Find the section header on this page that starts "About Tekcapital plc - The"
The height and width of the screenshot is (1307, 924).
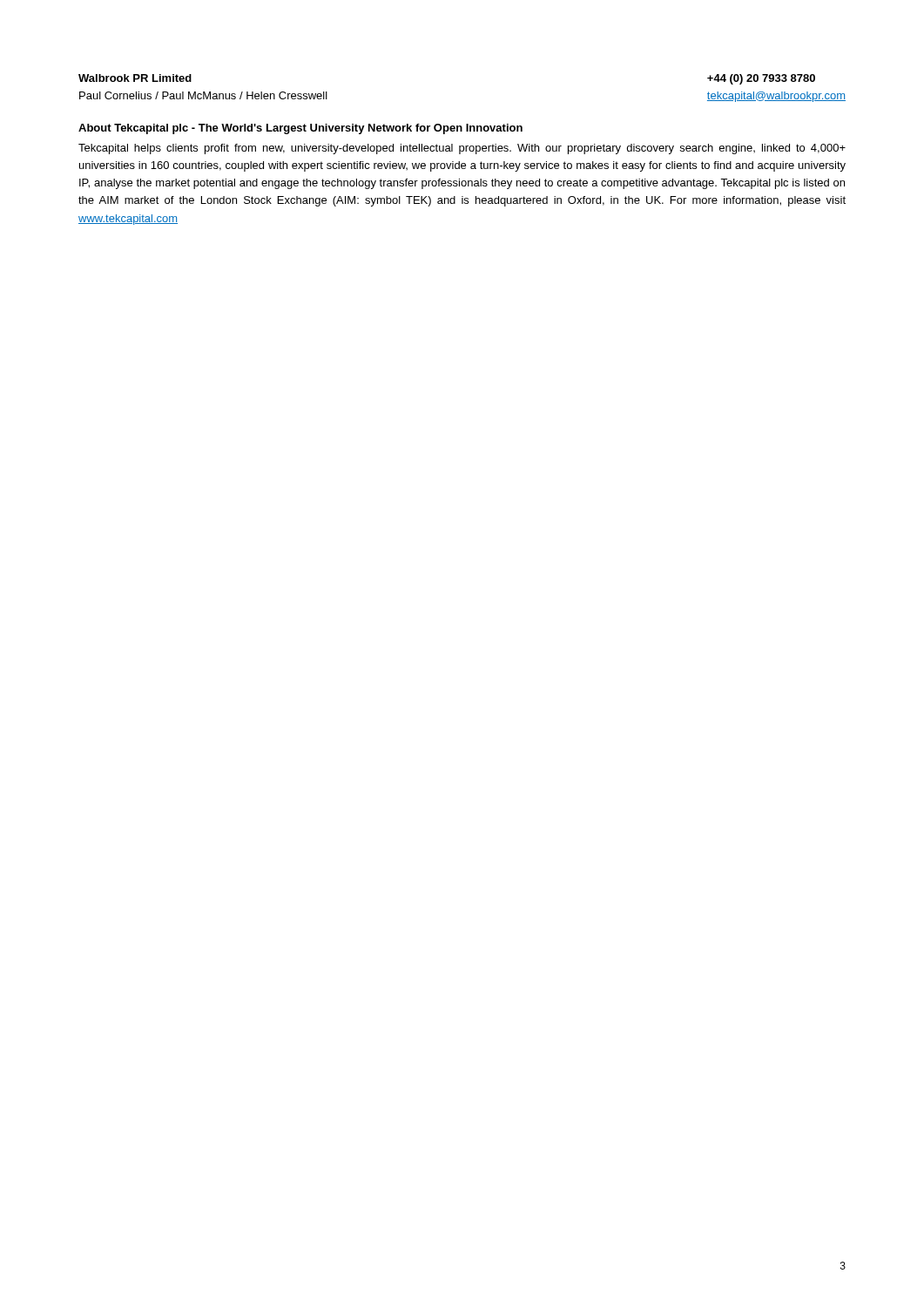coord(301,128)
